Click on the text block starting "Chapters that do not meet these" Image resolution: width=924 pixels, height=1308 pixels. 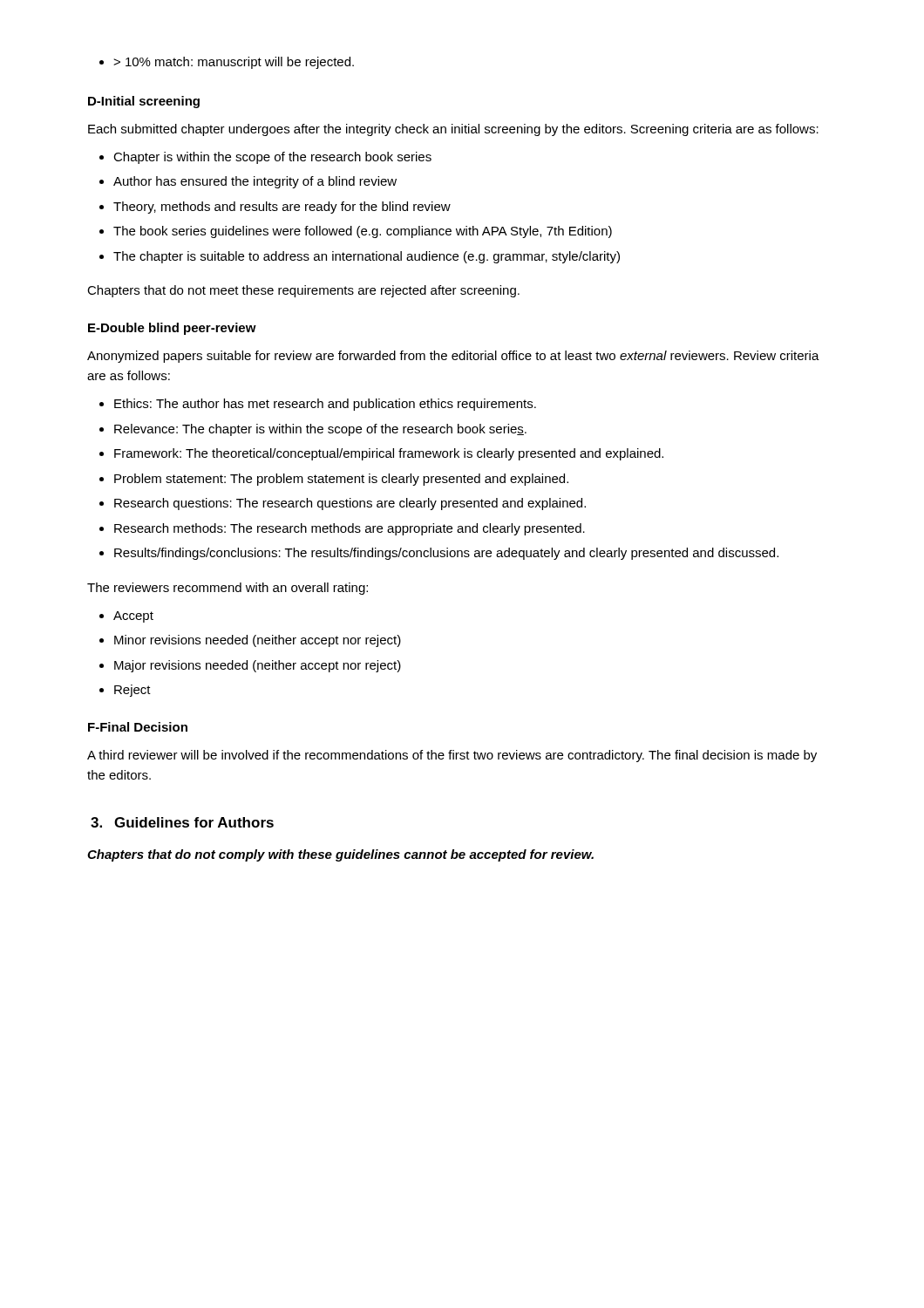(304, 290)
